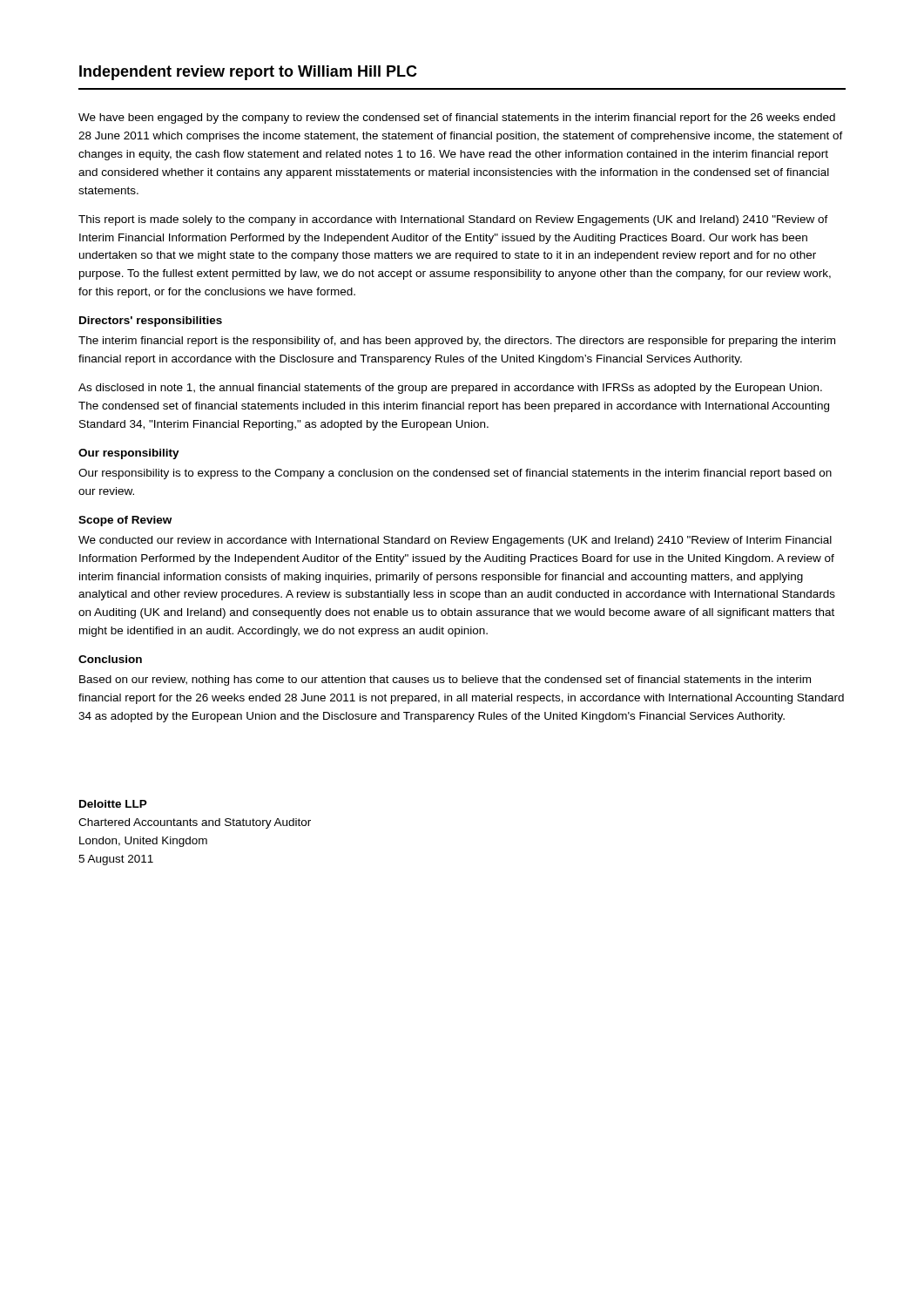Click on the passage starting "Deloitte LLP Chartered Accountants"
The width and height of the screenshot is (924, 1307).
[x=195, y=831]
